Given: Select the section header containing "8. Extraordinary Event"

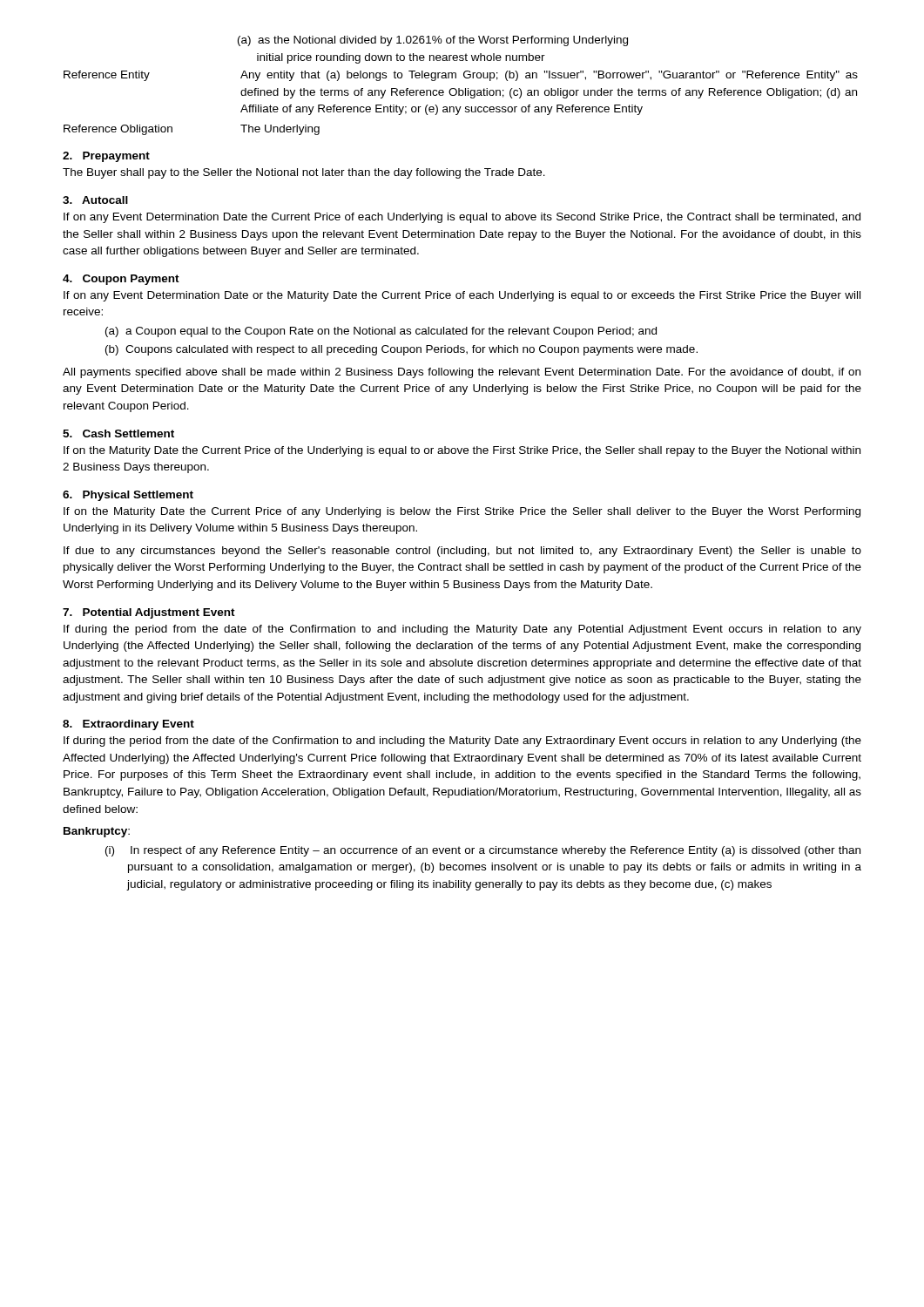Looking at the screenshot, I should pos(128,724).
